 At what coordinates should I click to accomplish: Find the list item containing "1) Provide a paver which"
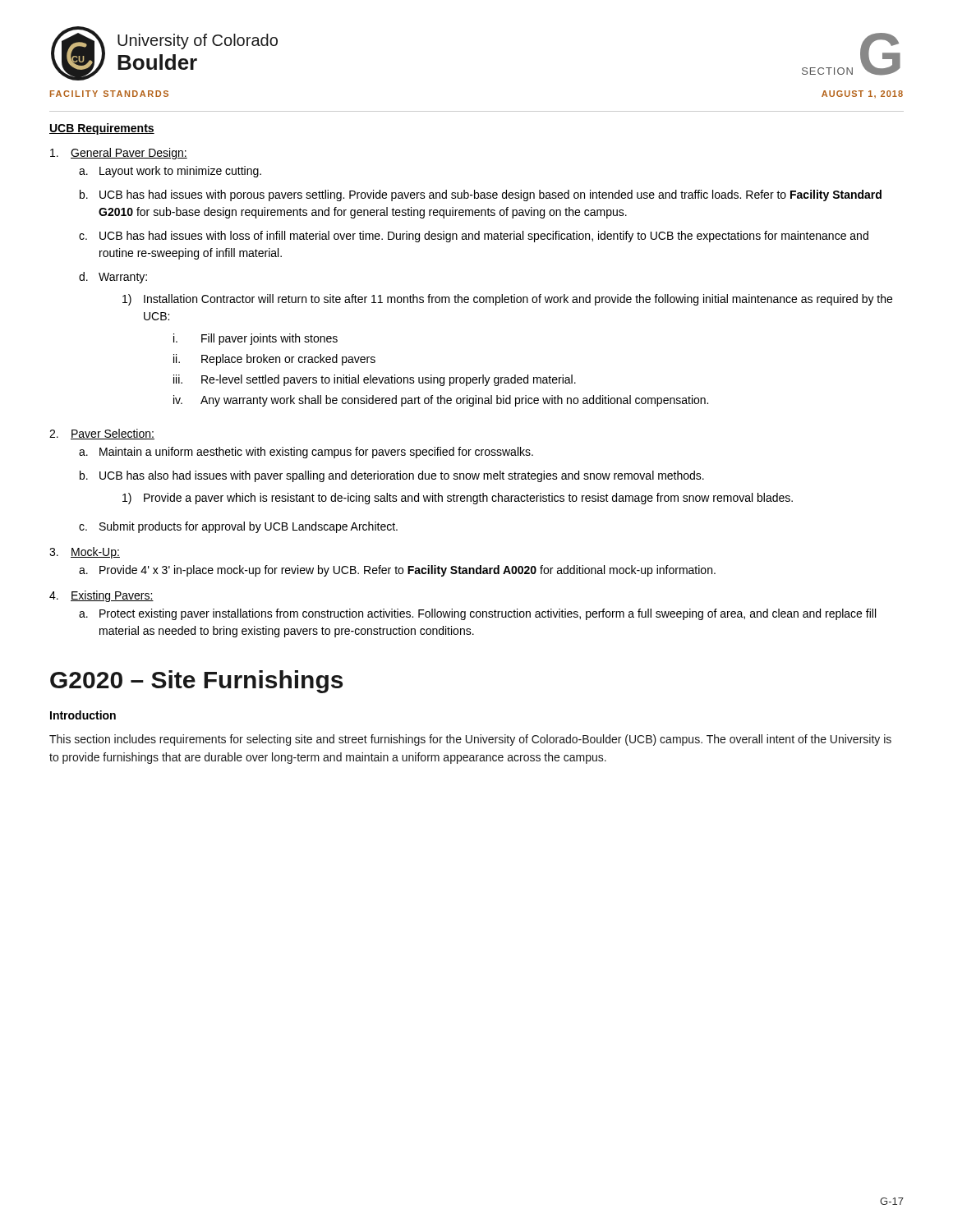pos(458,498)
